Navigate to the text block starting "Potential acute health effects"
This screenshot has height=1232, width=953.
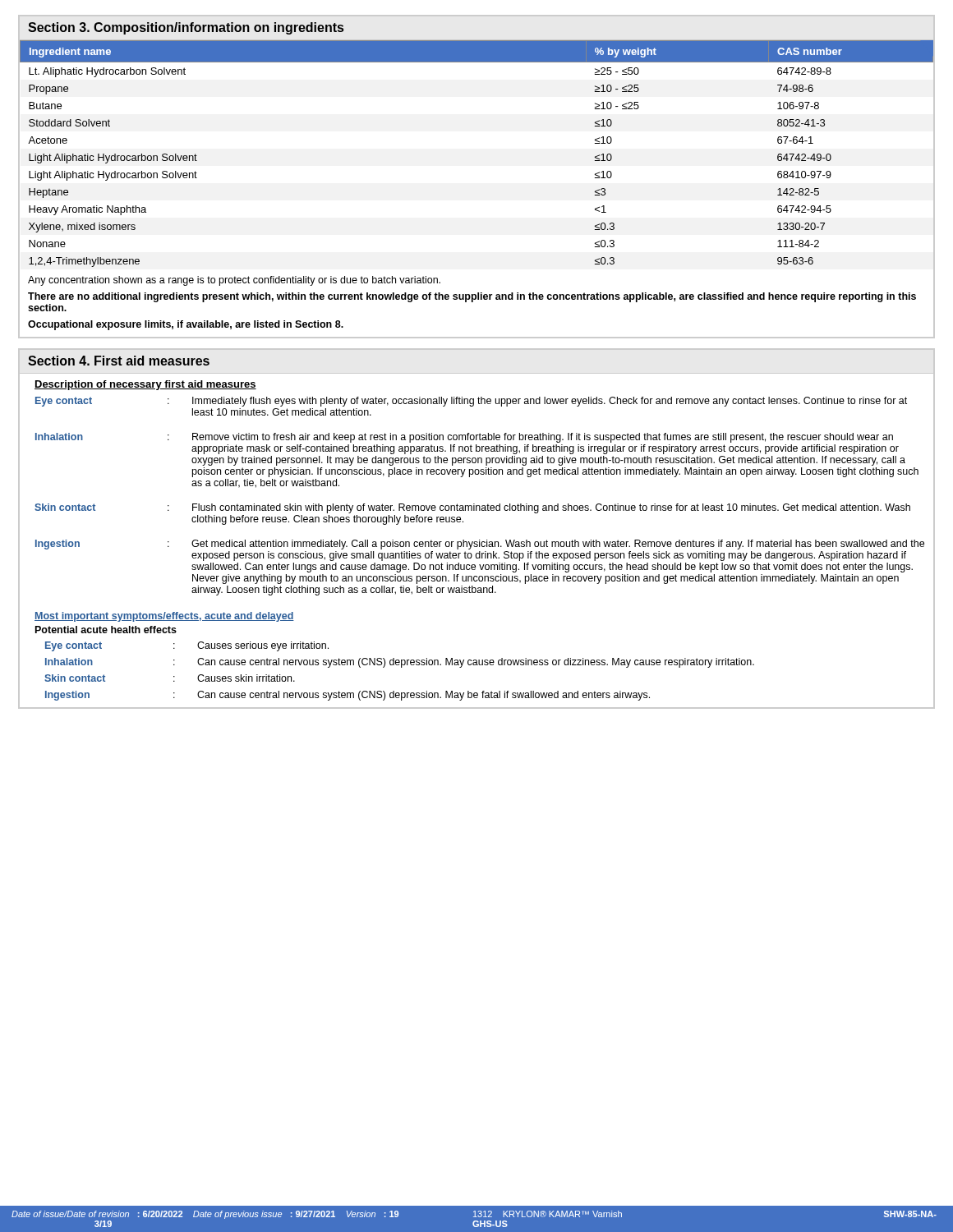[106, 630]
